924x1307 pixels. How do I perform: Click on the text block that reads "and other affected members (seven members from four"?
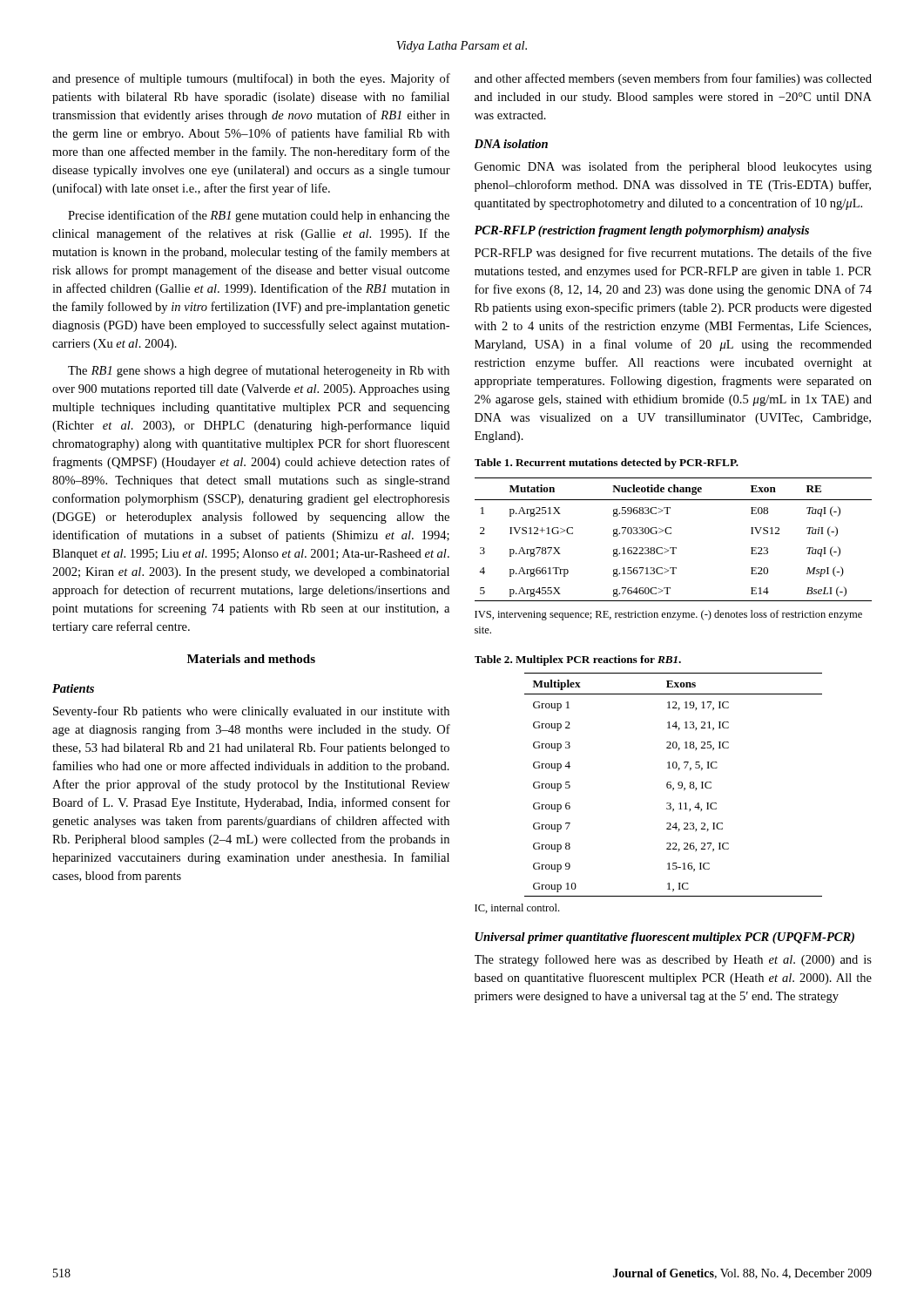point(673,97)
